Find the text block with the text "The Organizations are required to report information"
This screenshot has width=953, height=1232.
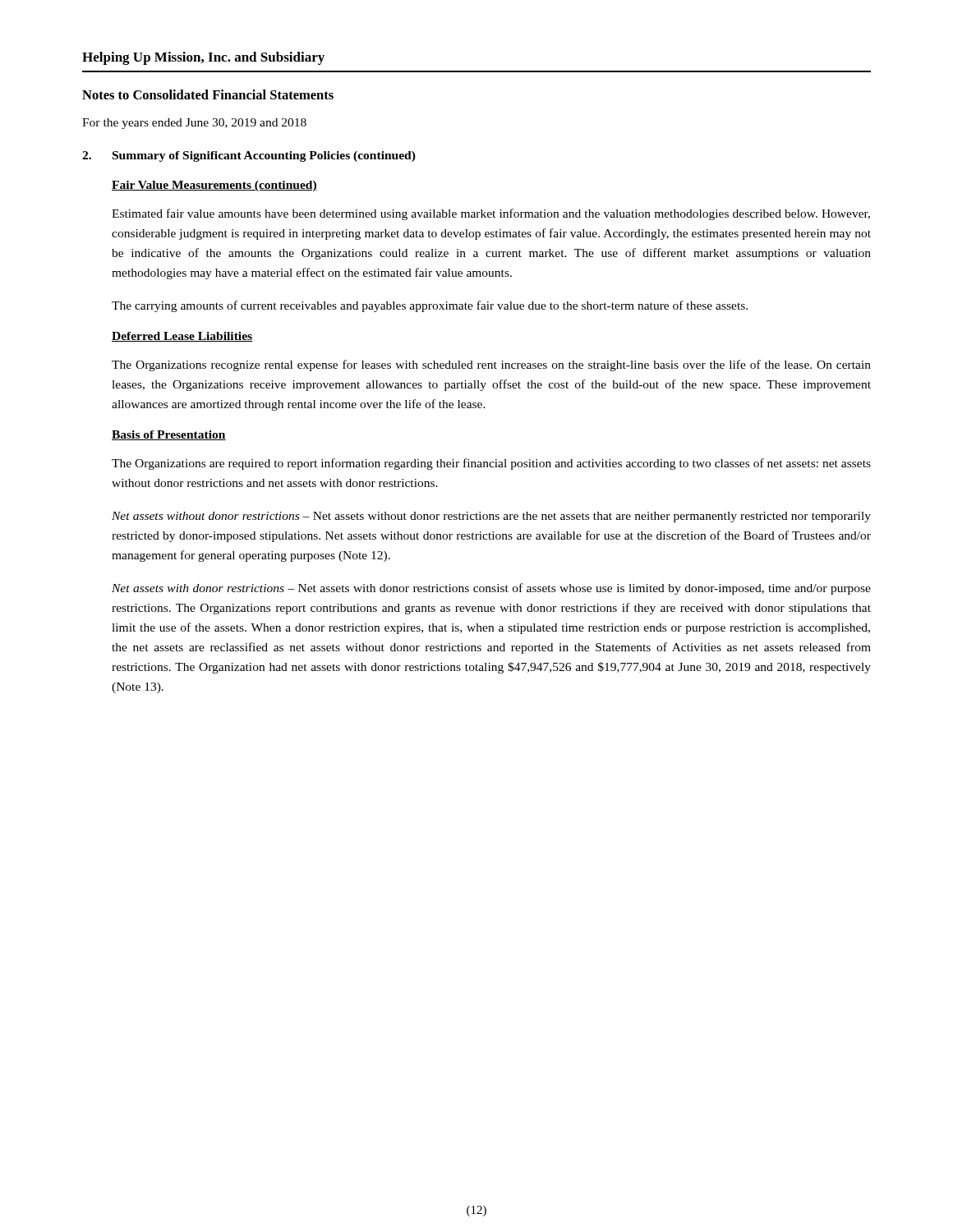click(x=491, y=473)
